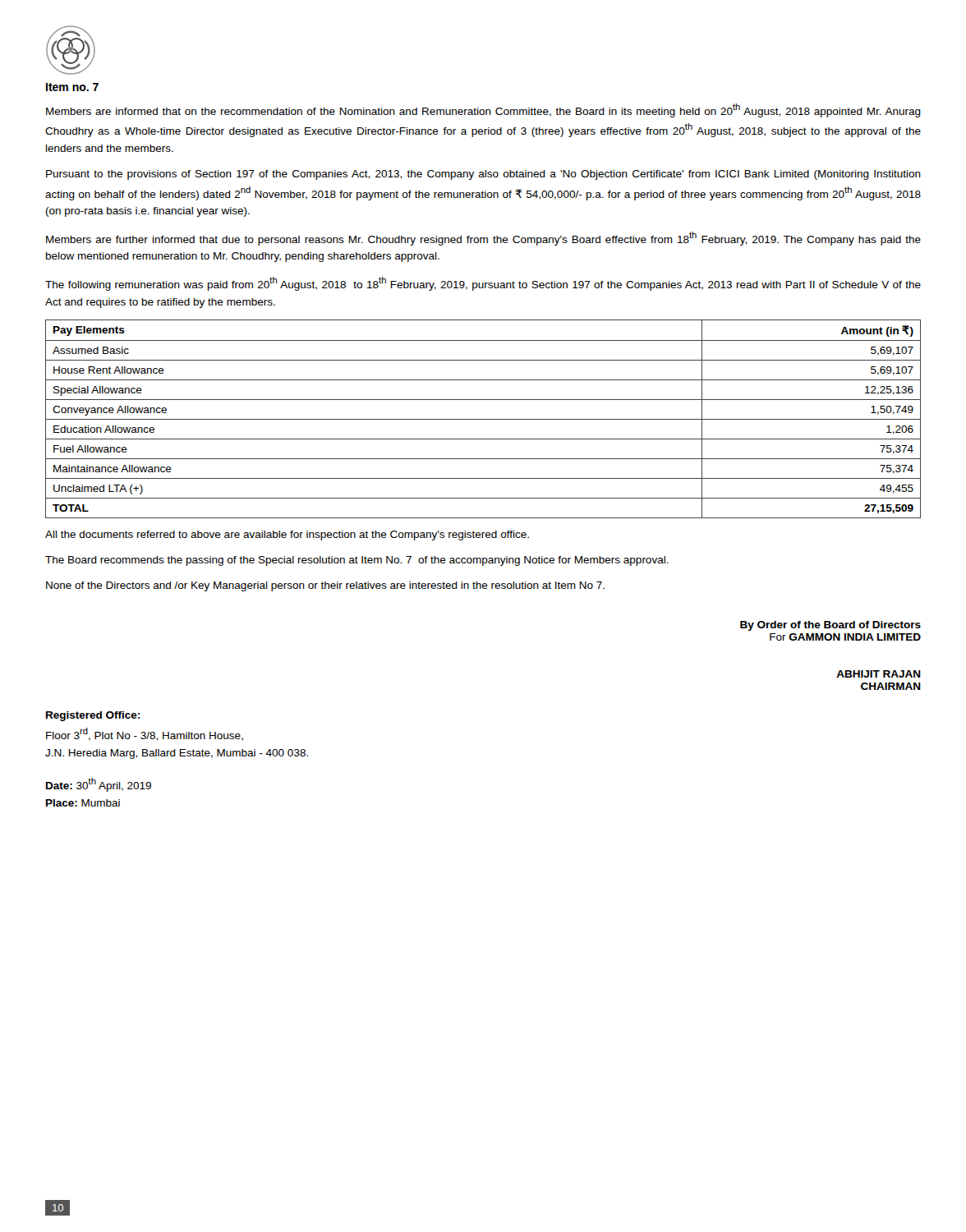
Task: Locate the table with the text "Fuel Allowance"
Action: pos(483,419)
